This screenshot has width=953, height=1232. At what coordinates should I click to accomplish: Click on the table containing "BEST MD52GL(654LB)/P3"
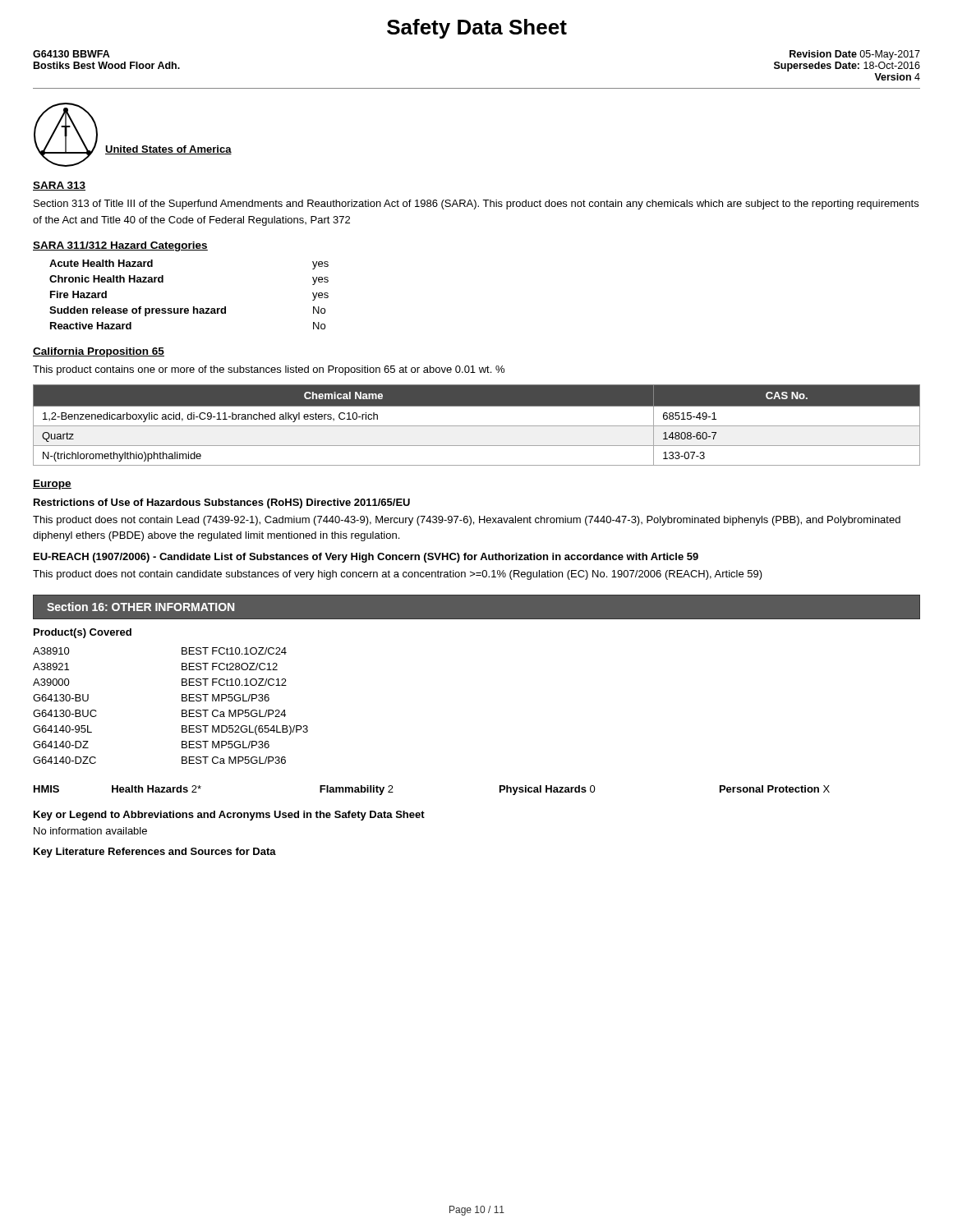tap(476, 706)
